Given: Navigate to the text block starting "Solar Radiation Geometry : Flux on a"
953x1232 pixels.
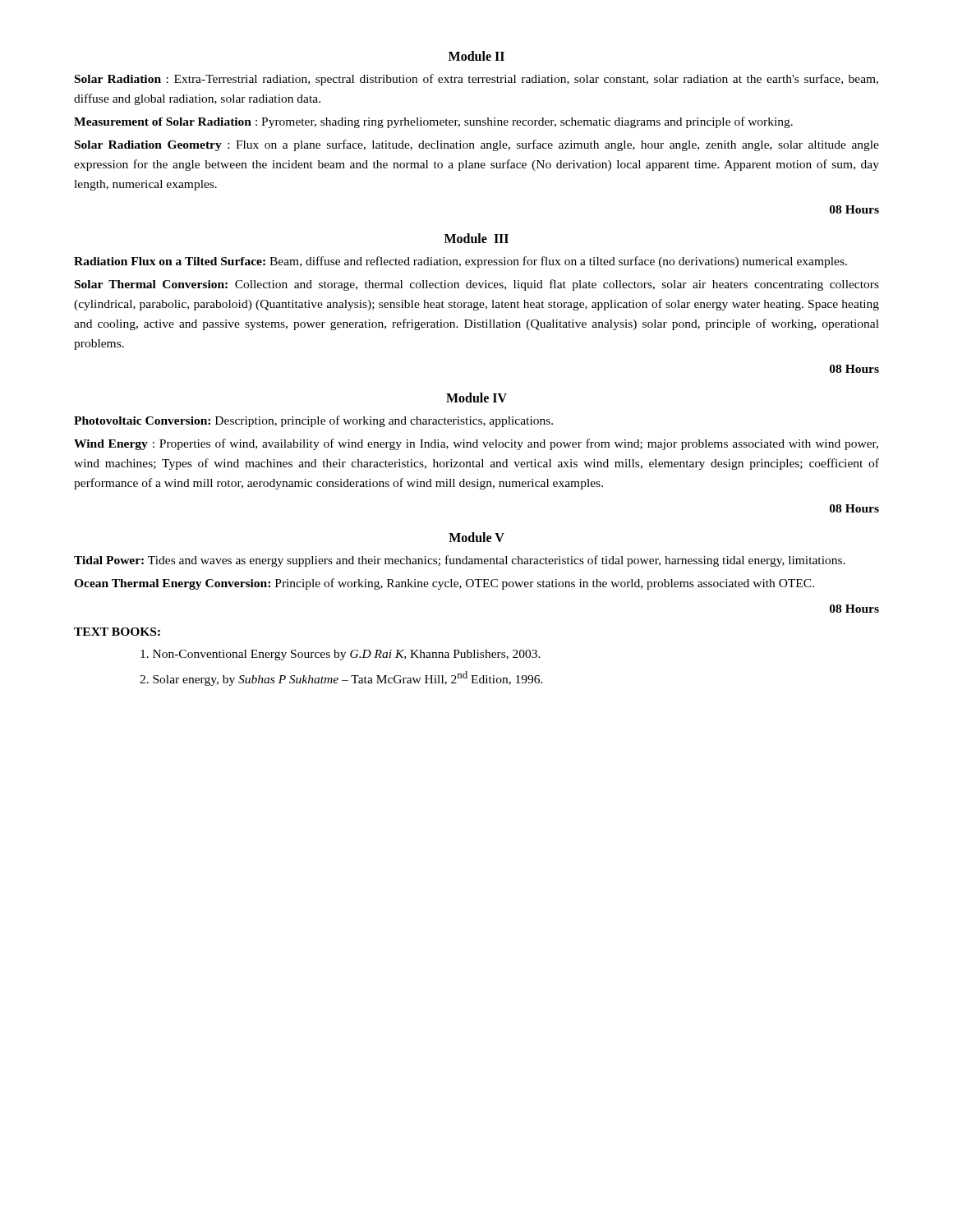Looking at the screenshot, I should click(x=476, y=164).
